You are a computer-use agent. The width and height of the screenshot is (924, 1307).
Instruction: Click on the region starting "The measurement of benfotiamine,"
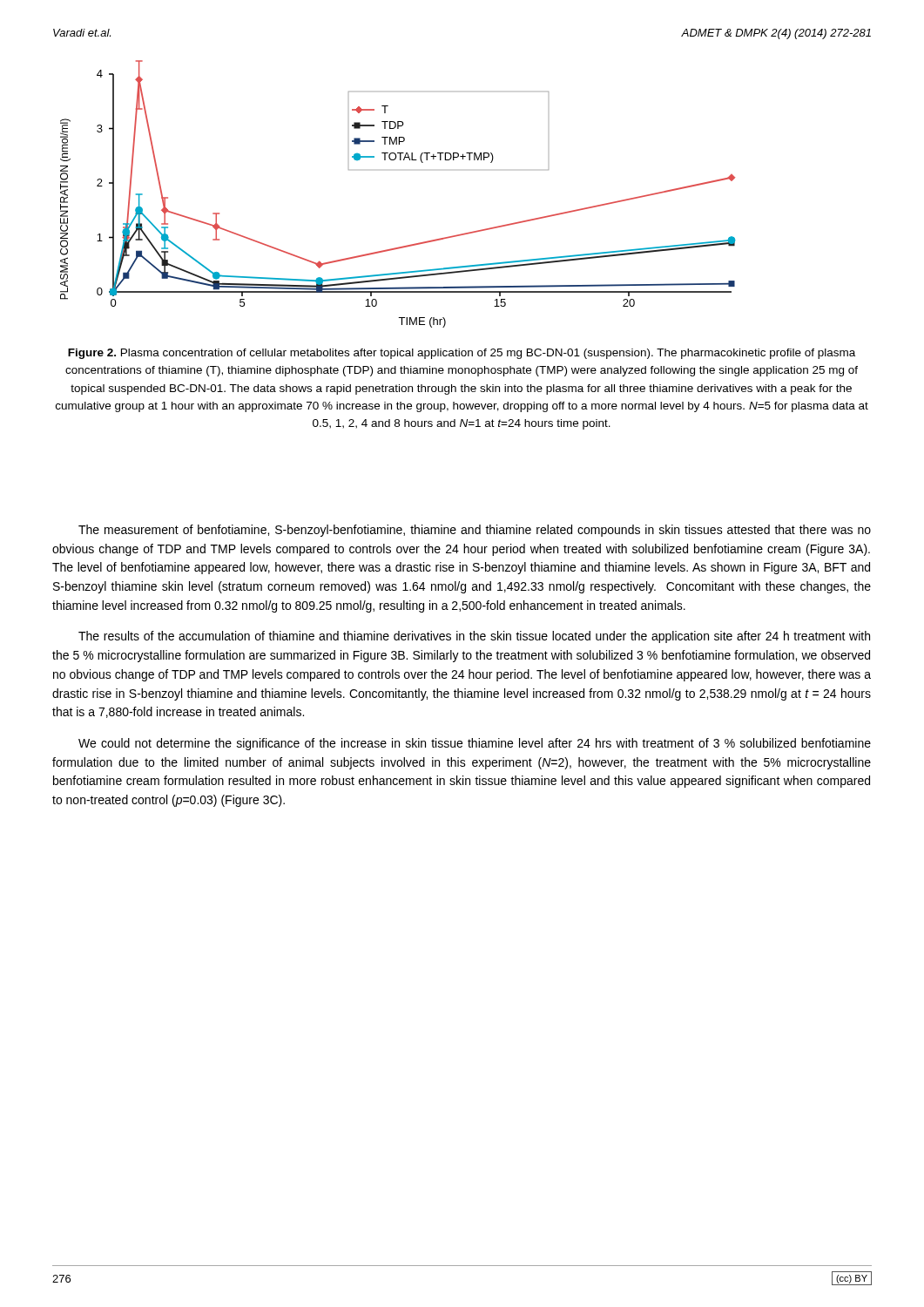tap(462, 568)
